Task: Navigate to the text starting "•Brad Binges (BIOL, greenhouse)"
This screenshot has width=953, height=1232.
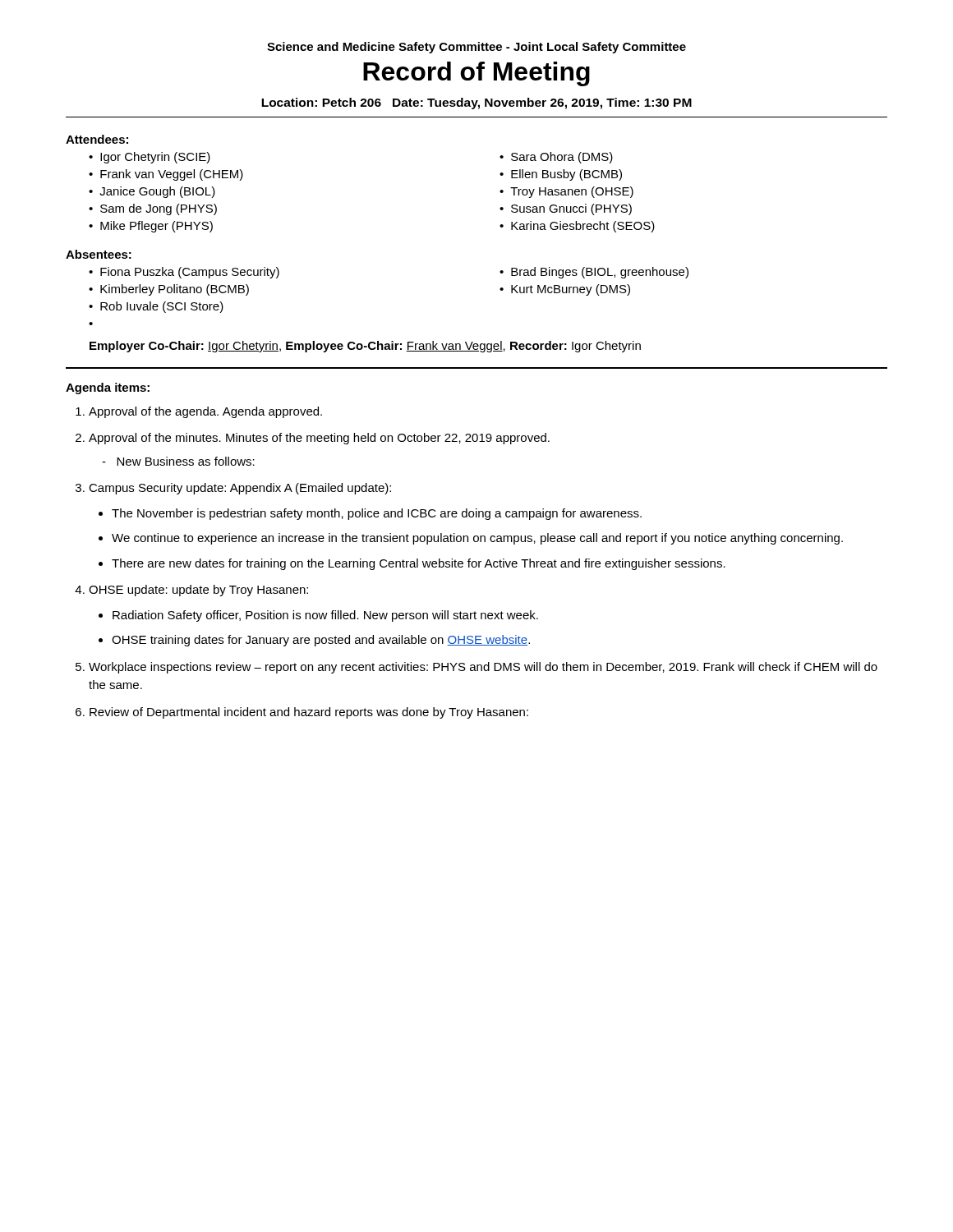Action: click(x=594, y=271)
